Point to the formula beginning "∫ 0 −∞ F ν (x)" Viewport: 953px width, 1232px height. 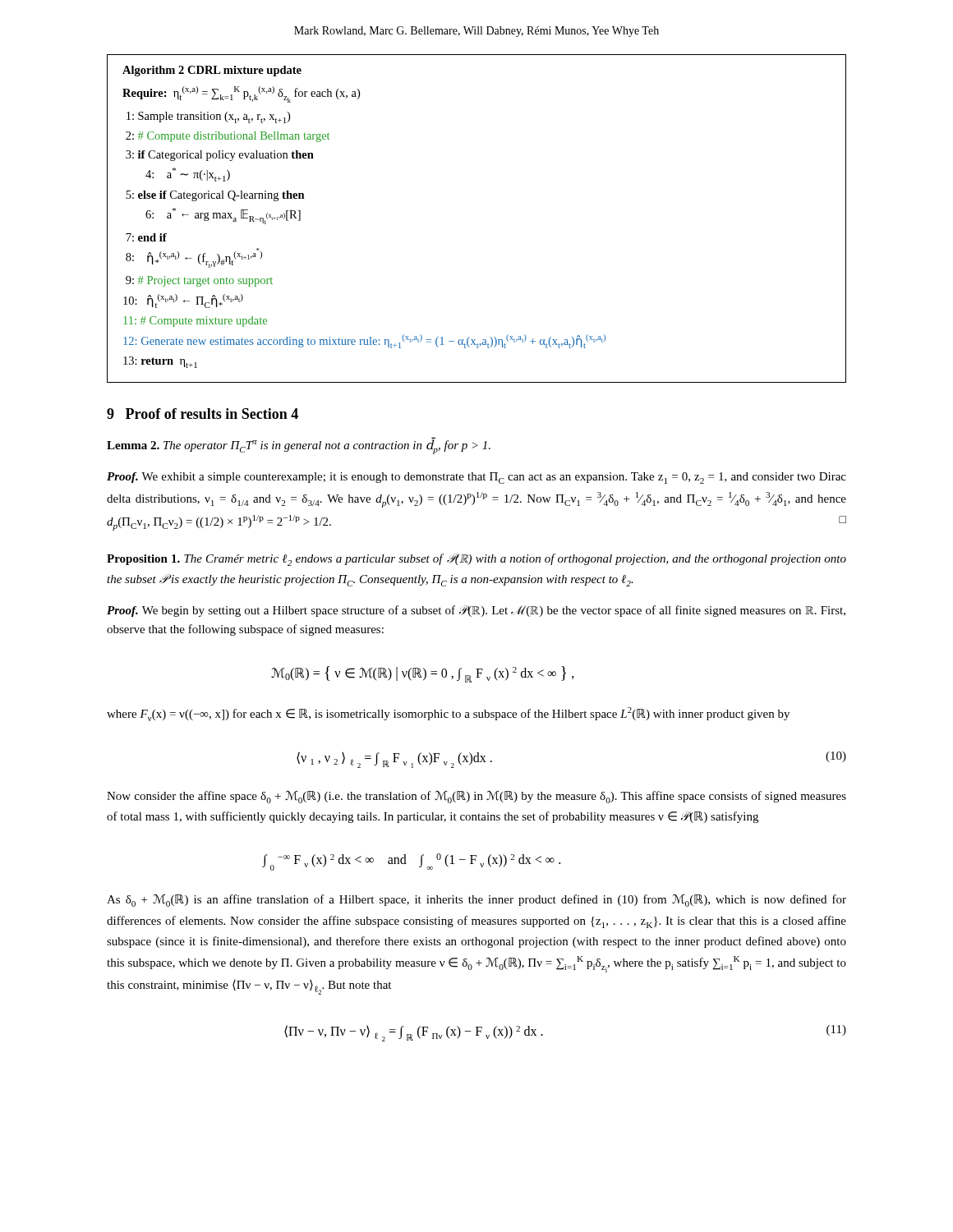[x=476, y=858]
